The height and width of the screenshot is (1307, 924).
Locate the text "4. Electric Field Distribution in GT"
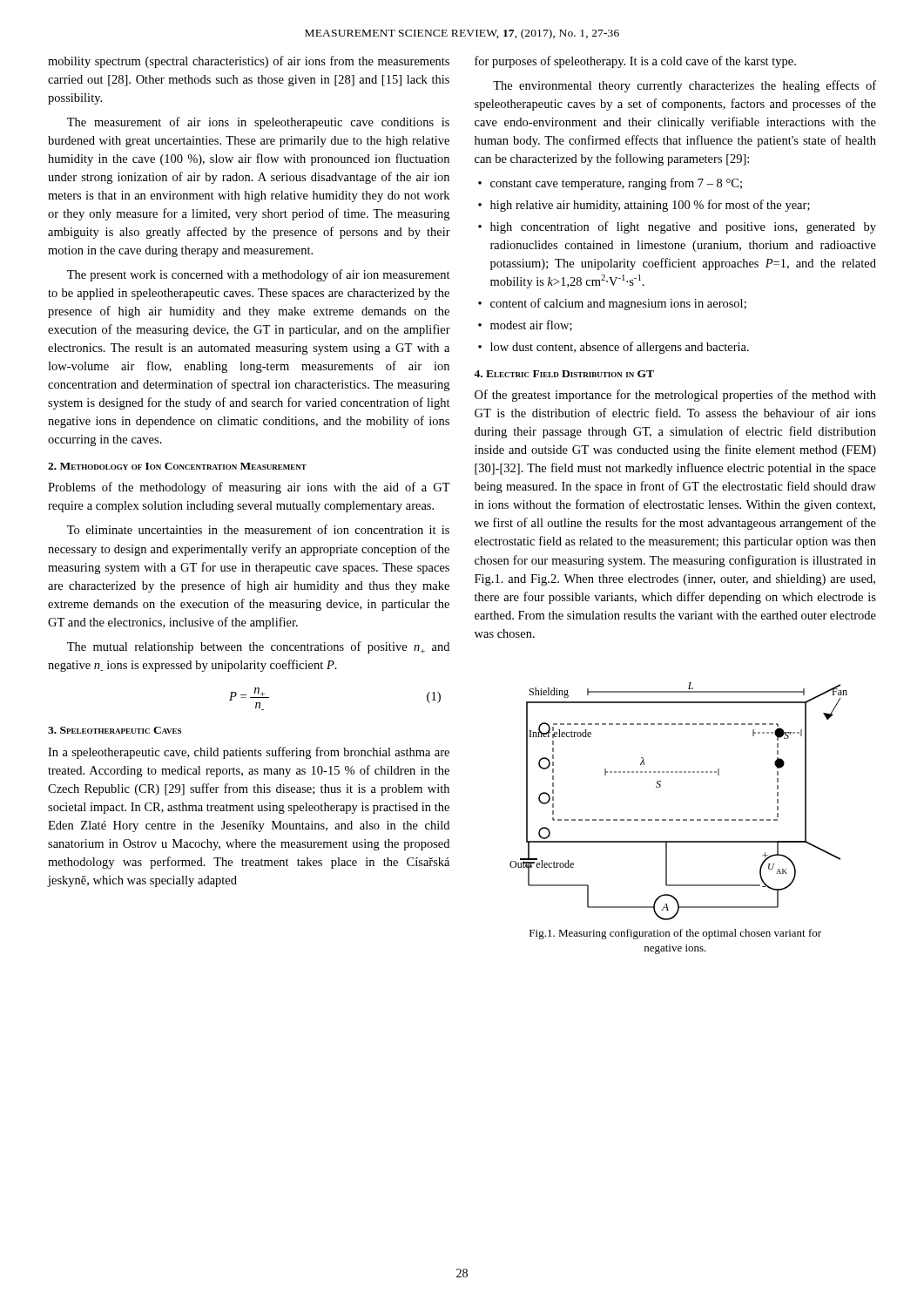[x=564, y=373]
